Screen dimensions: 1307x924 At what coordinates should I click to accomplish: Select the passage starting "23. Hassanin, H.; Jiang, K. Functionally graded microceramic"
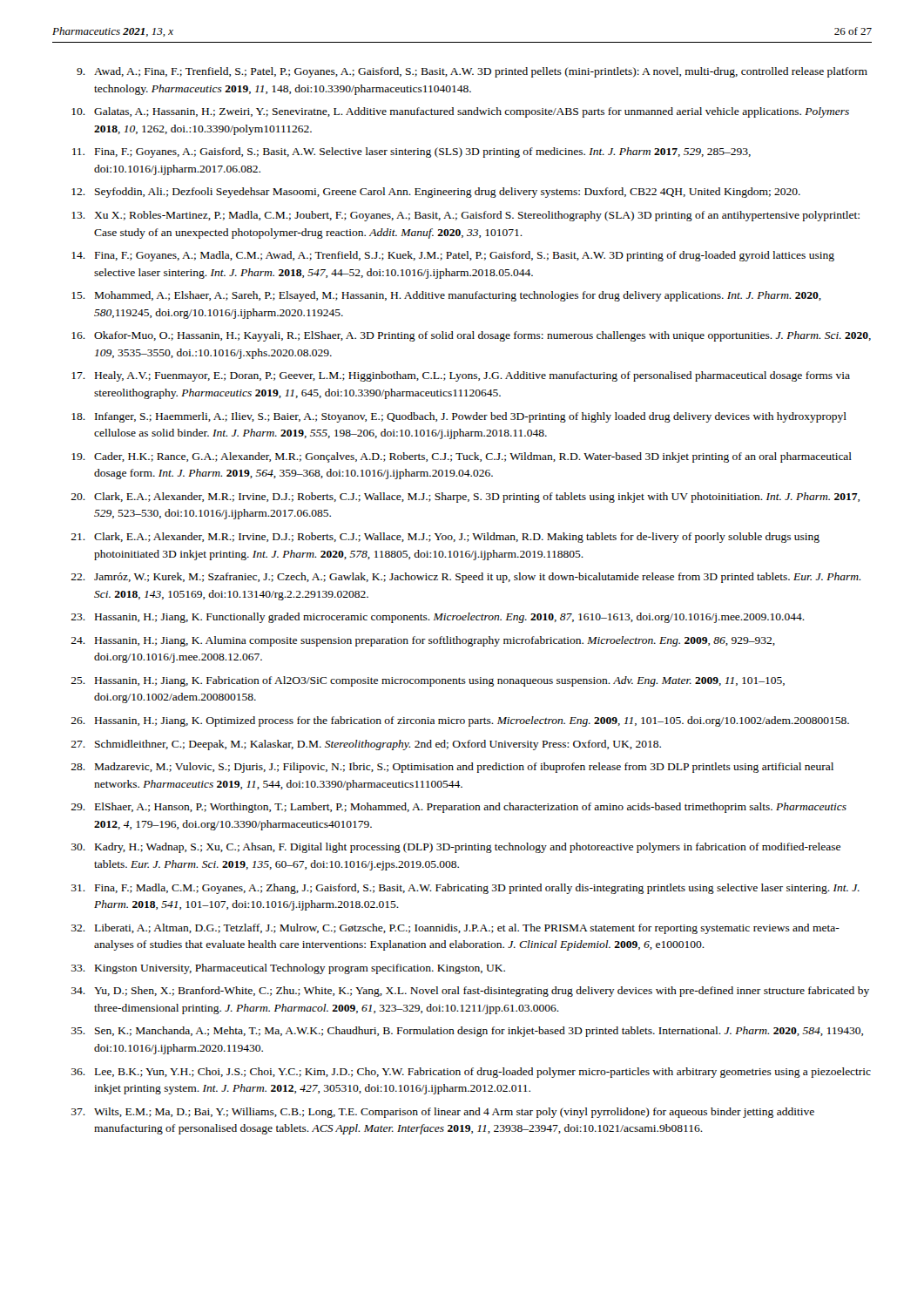click(462, 617)
